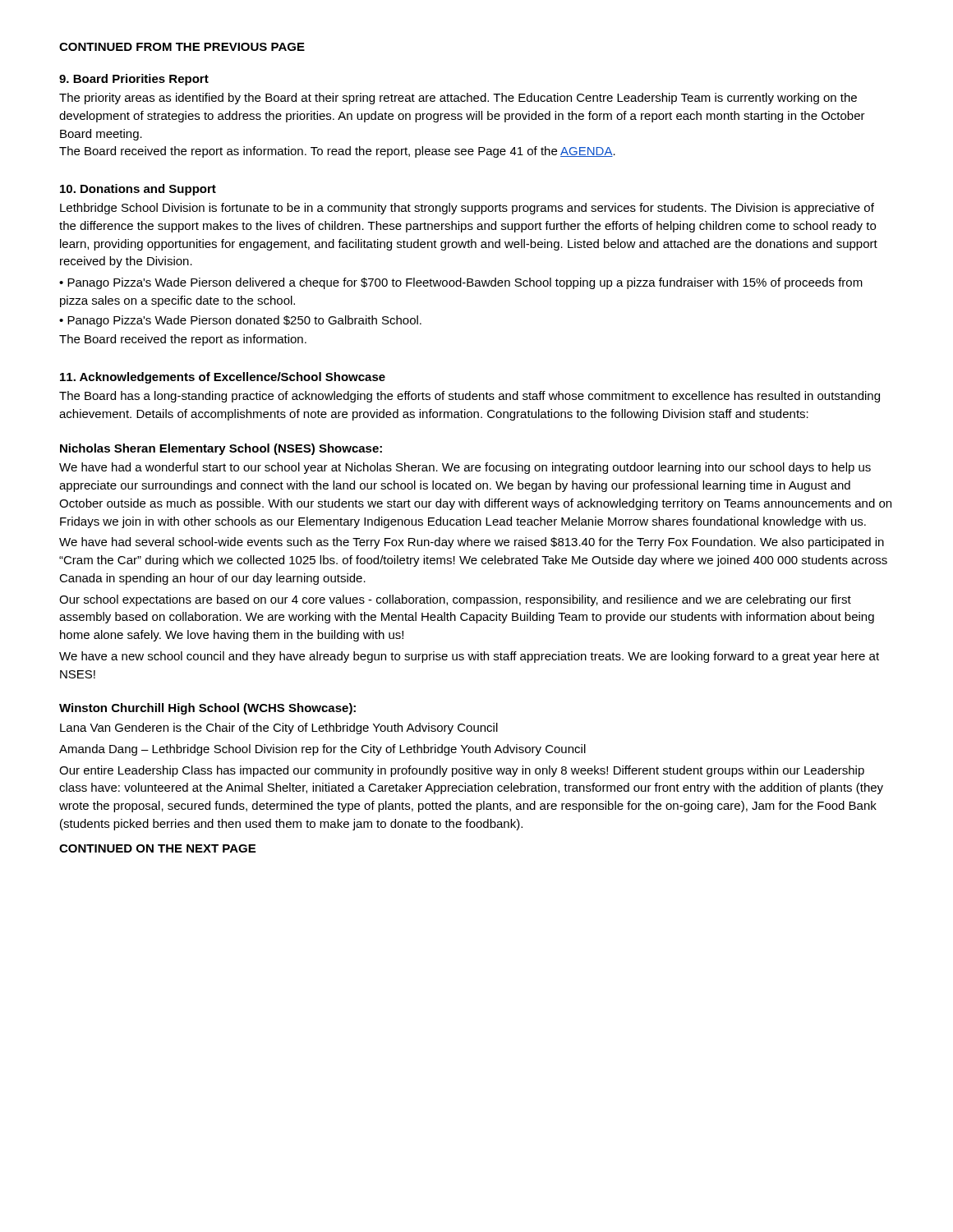This screenshot has width=953, height=1232.
Task: Select the text starting "Nicholas Sheran Elementary School (NSES)"
Action: coord(221,448)
